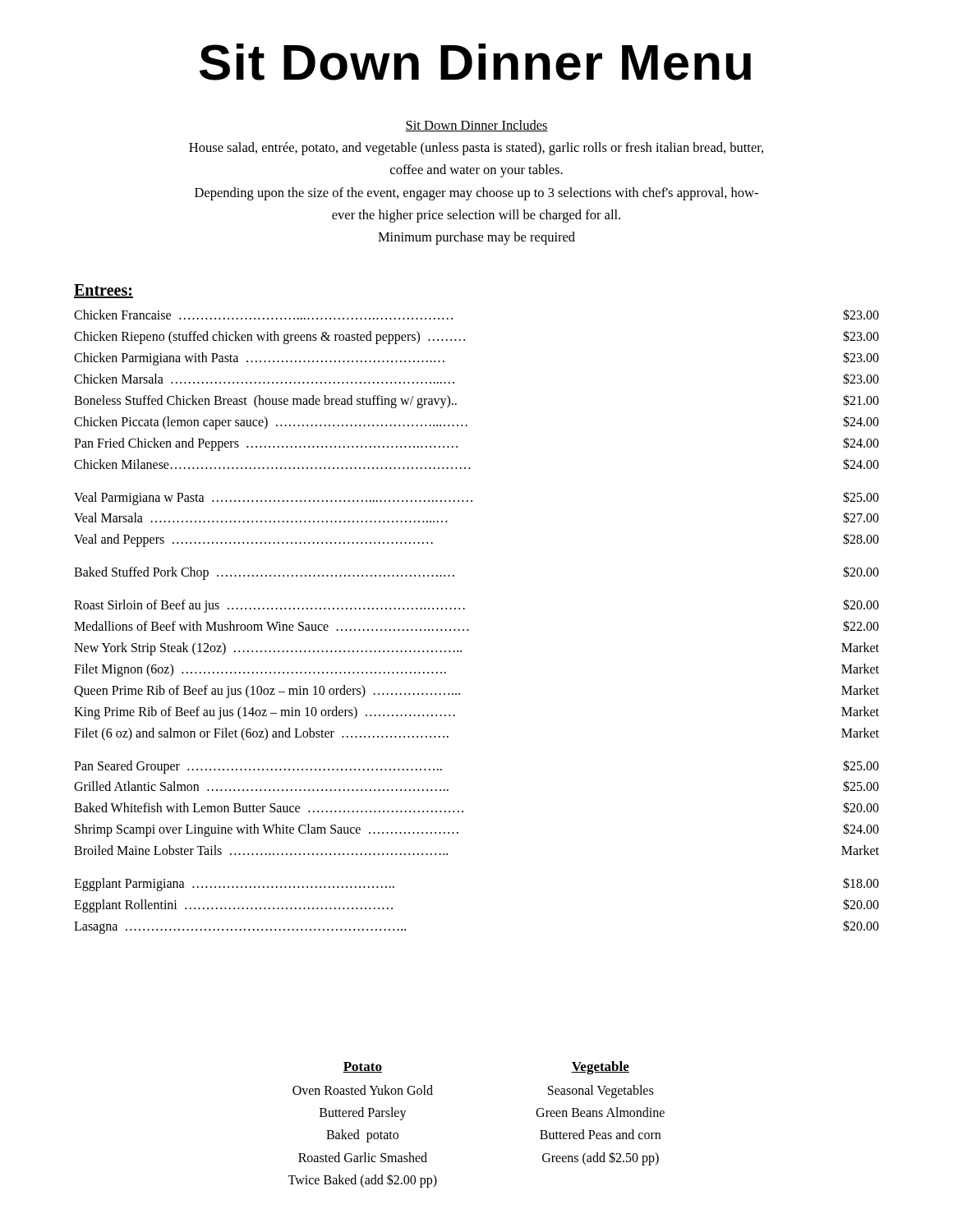953x1232 pixels.
Task: Click on the text starting "Baked Stuffed Pork Chop …………………………………………….… $20.00"
Action: tap(147, 573)
